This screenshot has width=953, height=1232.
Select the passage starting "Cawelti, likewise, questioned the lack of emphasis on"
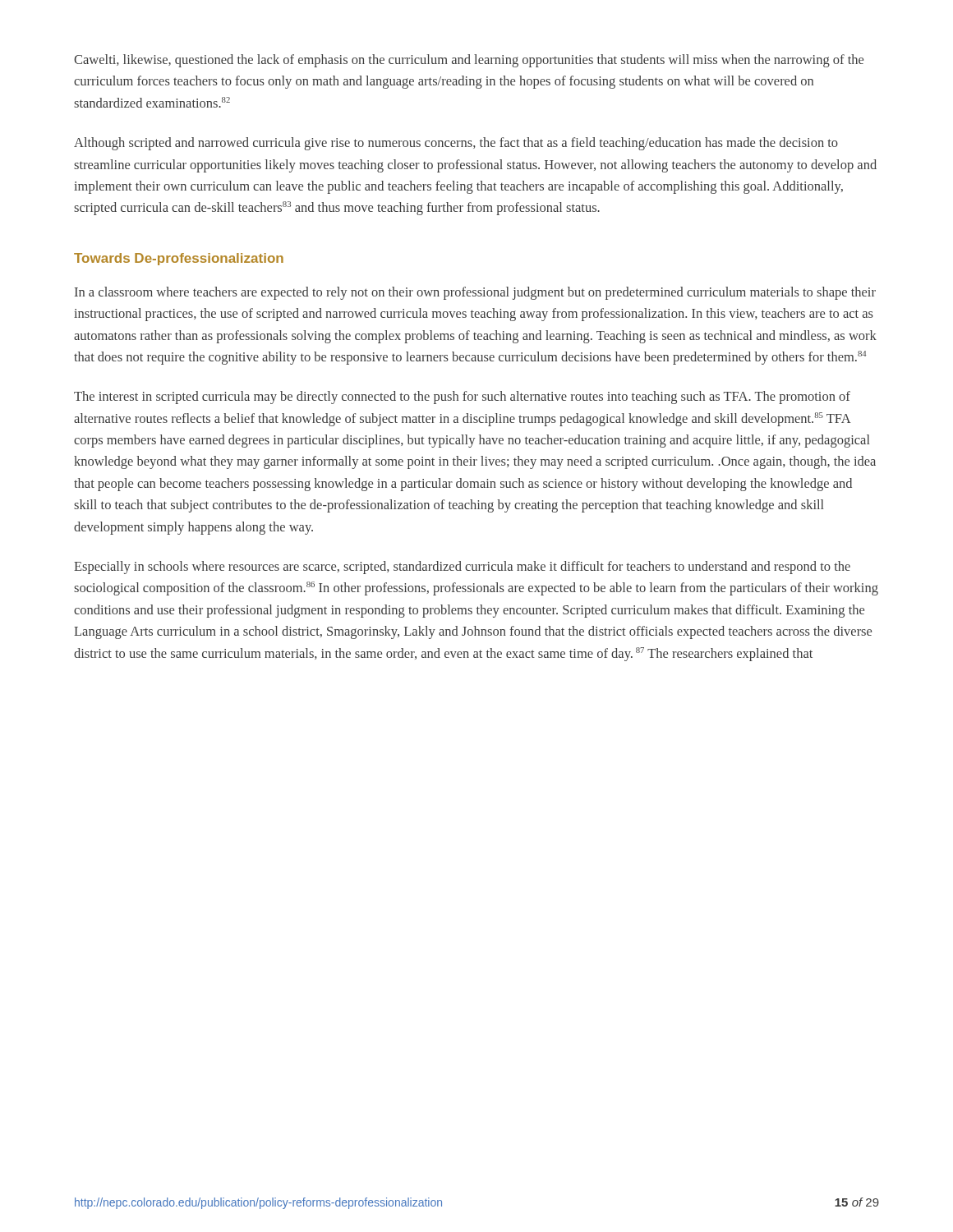click(x=469, y=81)
